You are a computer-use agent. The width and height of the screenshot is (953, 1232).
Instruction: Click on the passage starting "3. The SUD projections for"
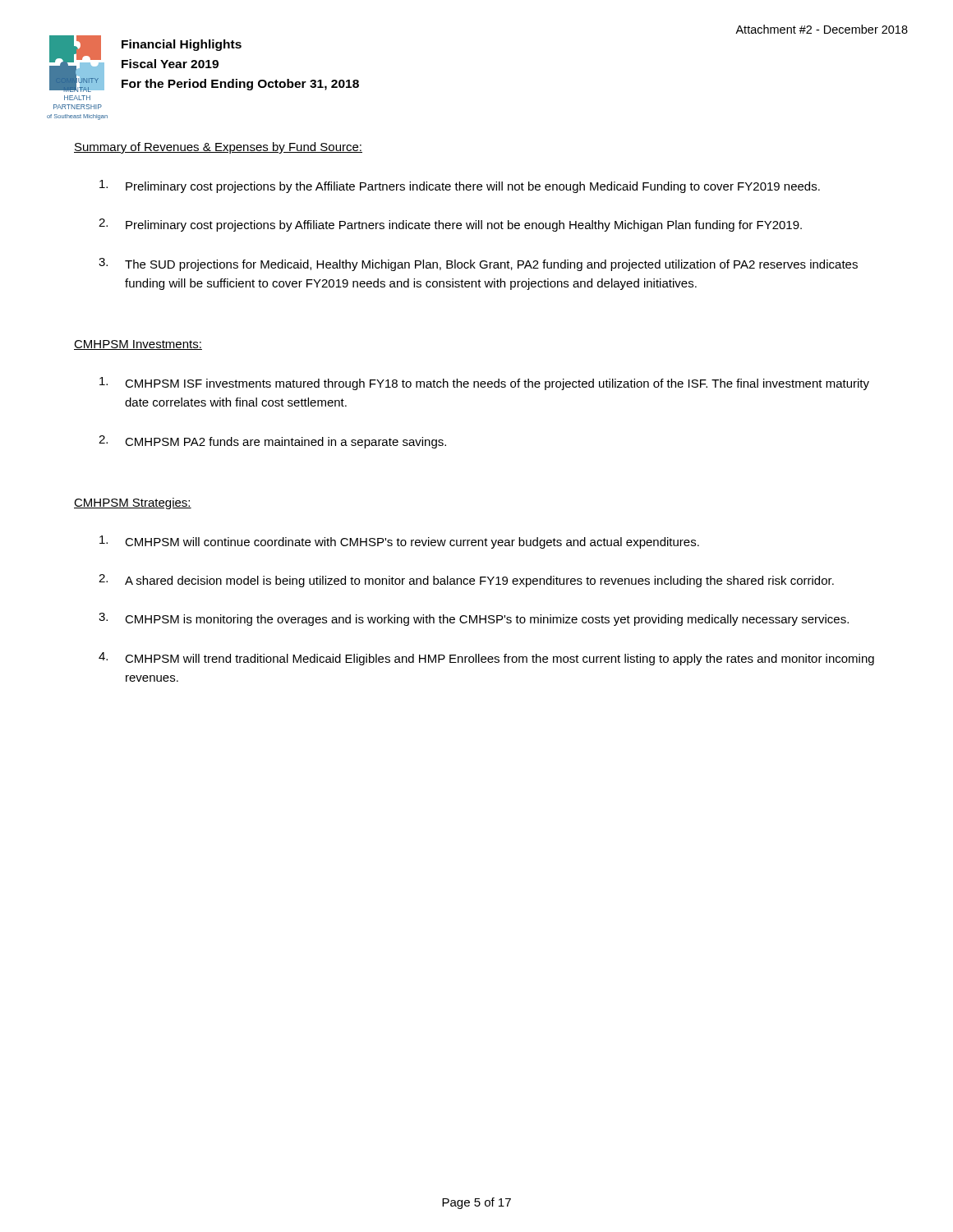click(x=489, y=273)
